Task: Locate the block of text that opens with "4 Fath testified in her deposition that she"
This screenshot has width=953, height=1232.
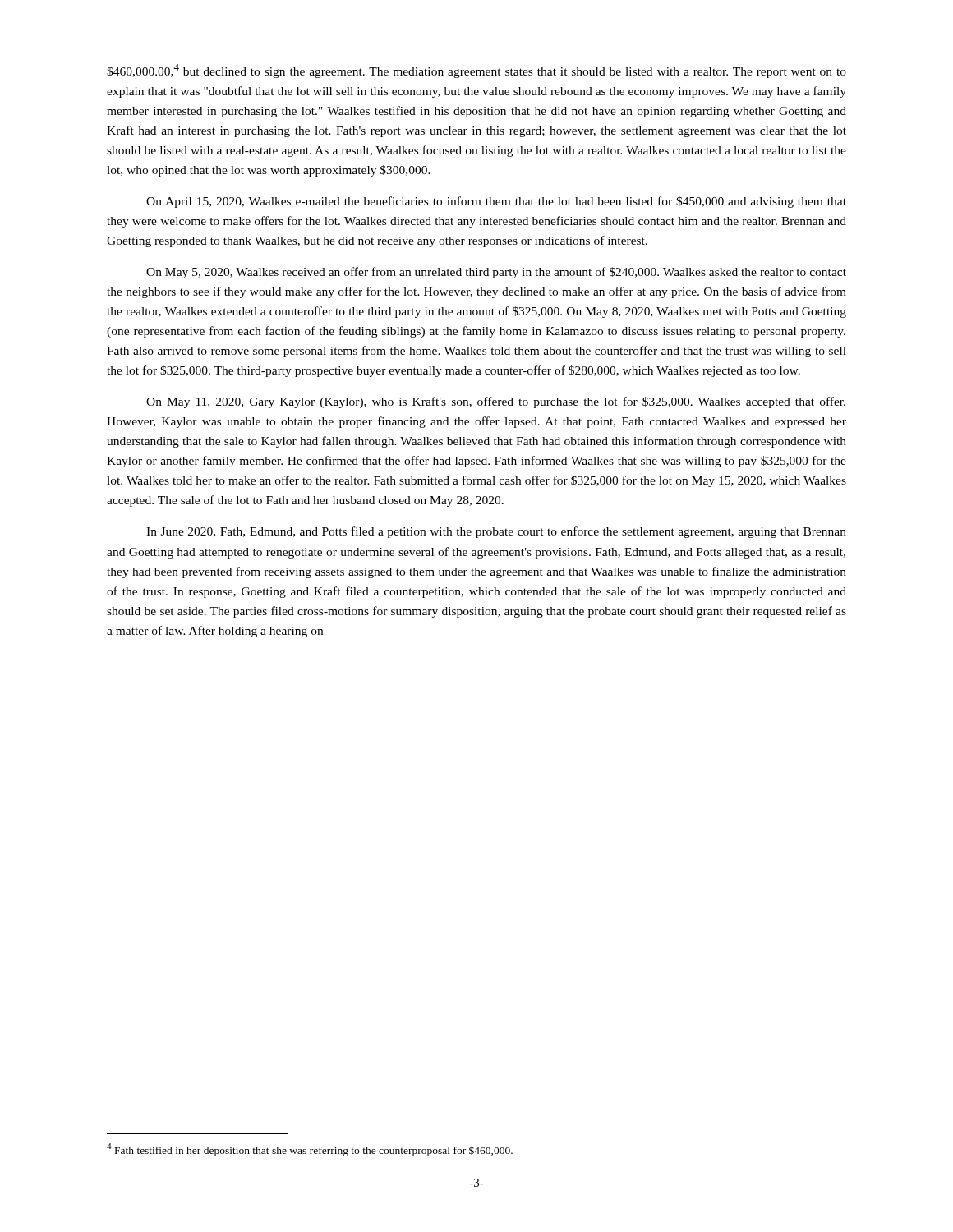Action: tap(310, 1148)
